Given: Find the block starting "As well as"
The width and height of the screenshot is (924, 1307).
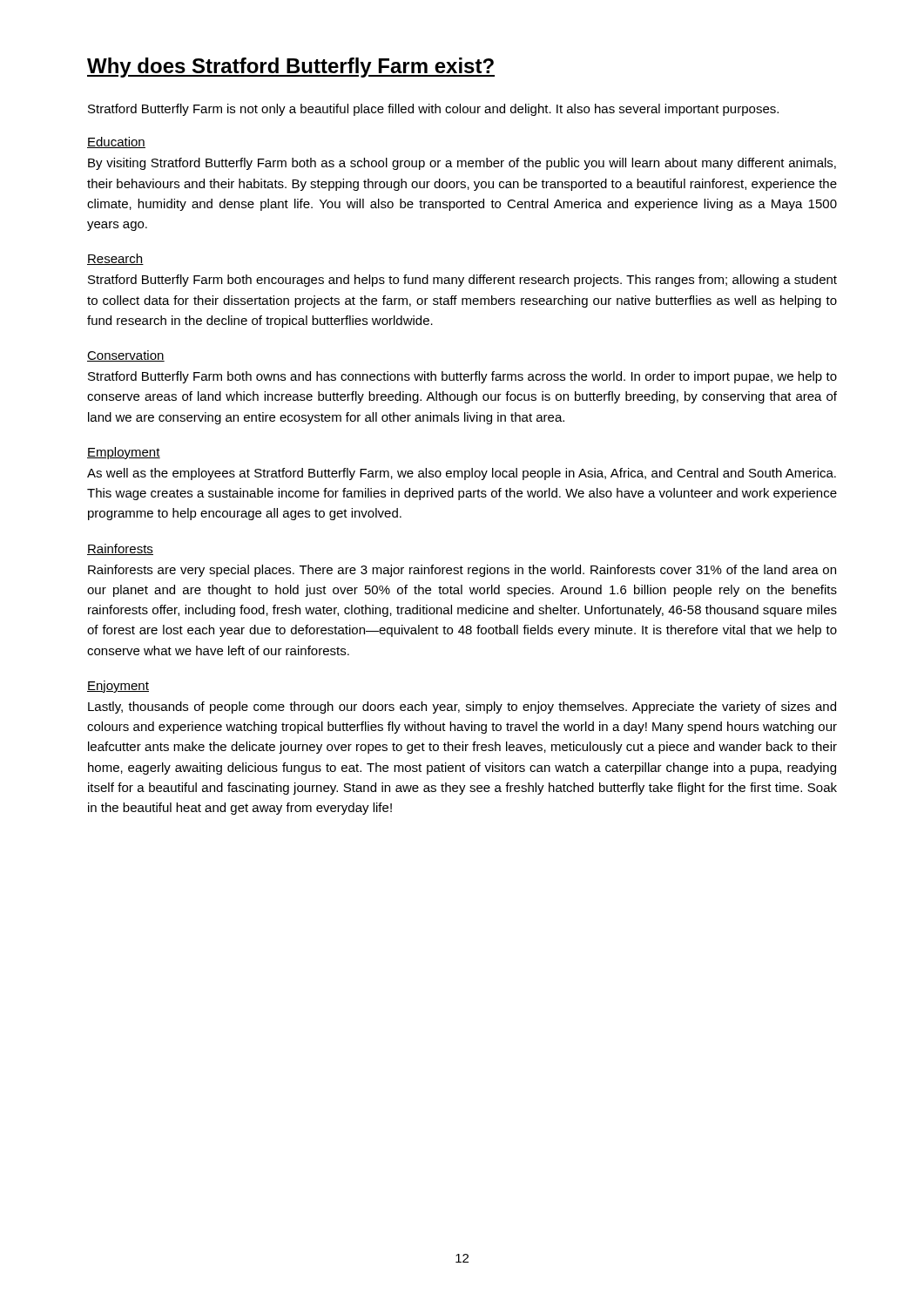Looking at the screenshot, I should (x=462, y=493).
